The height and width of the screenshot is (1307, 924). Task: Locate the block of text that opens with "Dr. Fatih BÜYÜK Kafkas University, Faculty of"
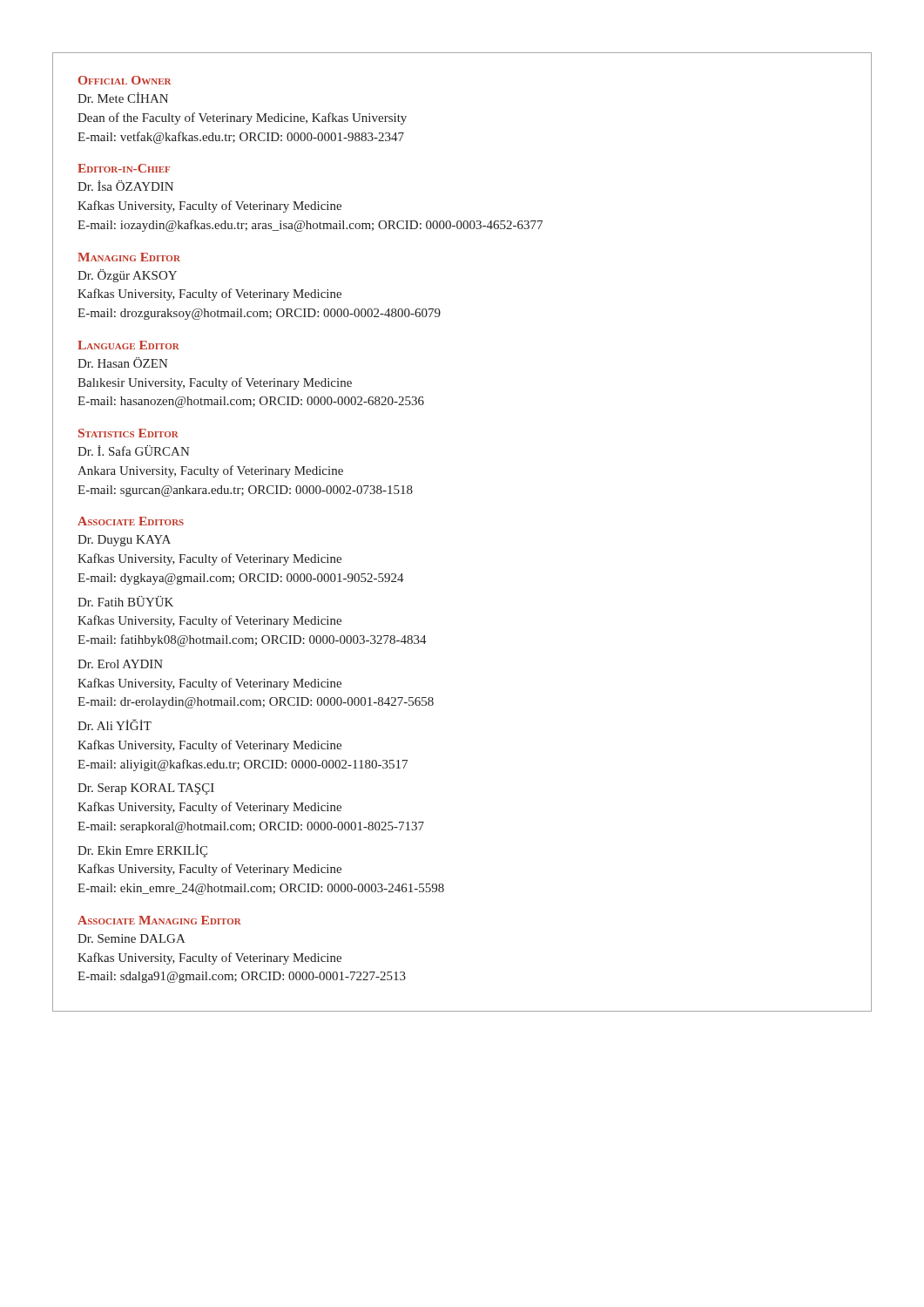pos(252,621)
